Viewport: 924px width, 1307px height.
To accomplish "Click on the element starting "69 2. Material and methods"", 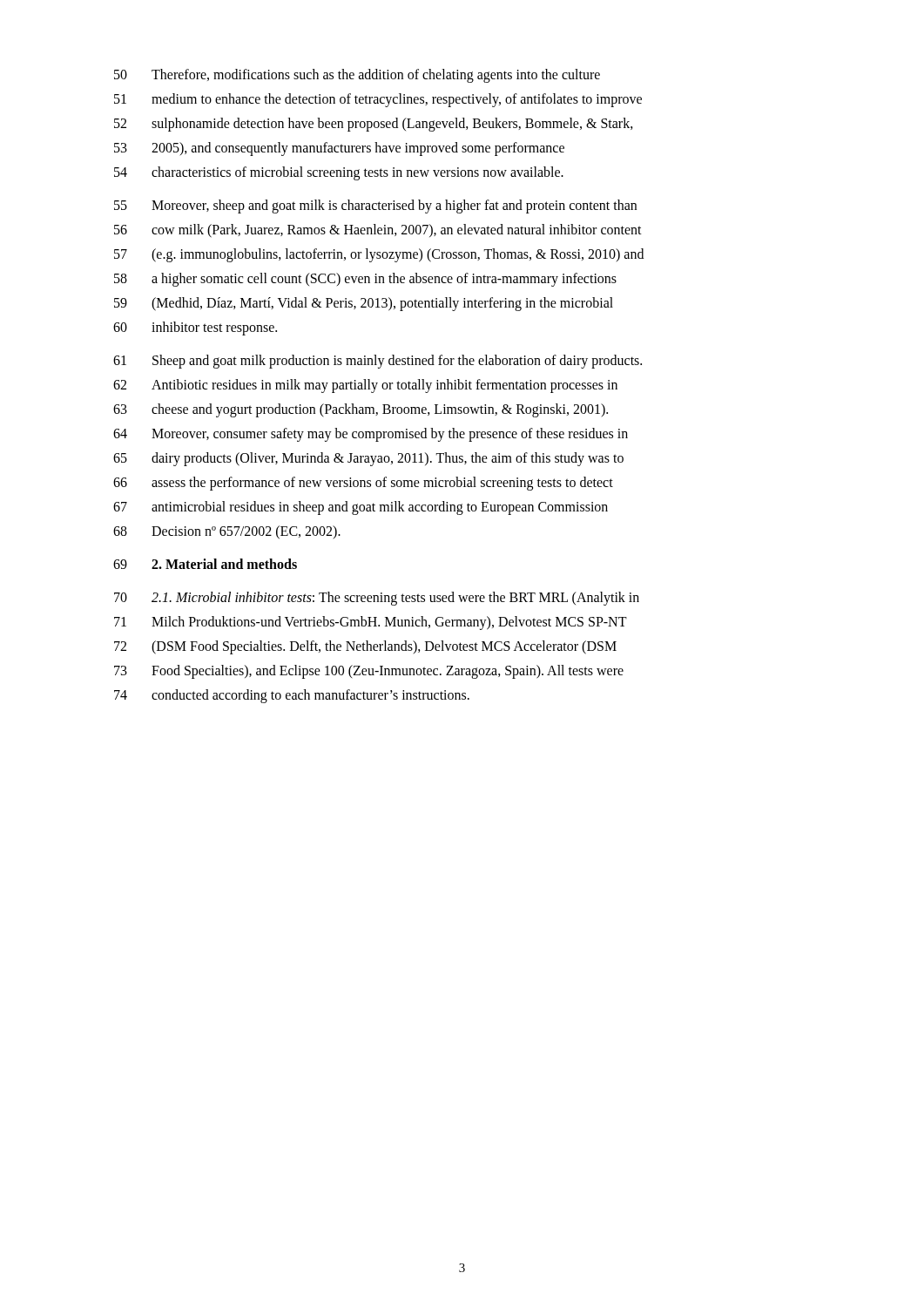I will [205, 564].
